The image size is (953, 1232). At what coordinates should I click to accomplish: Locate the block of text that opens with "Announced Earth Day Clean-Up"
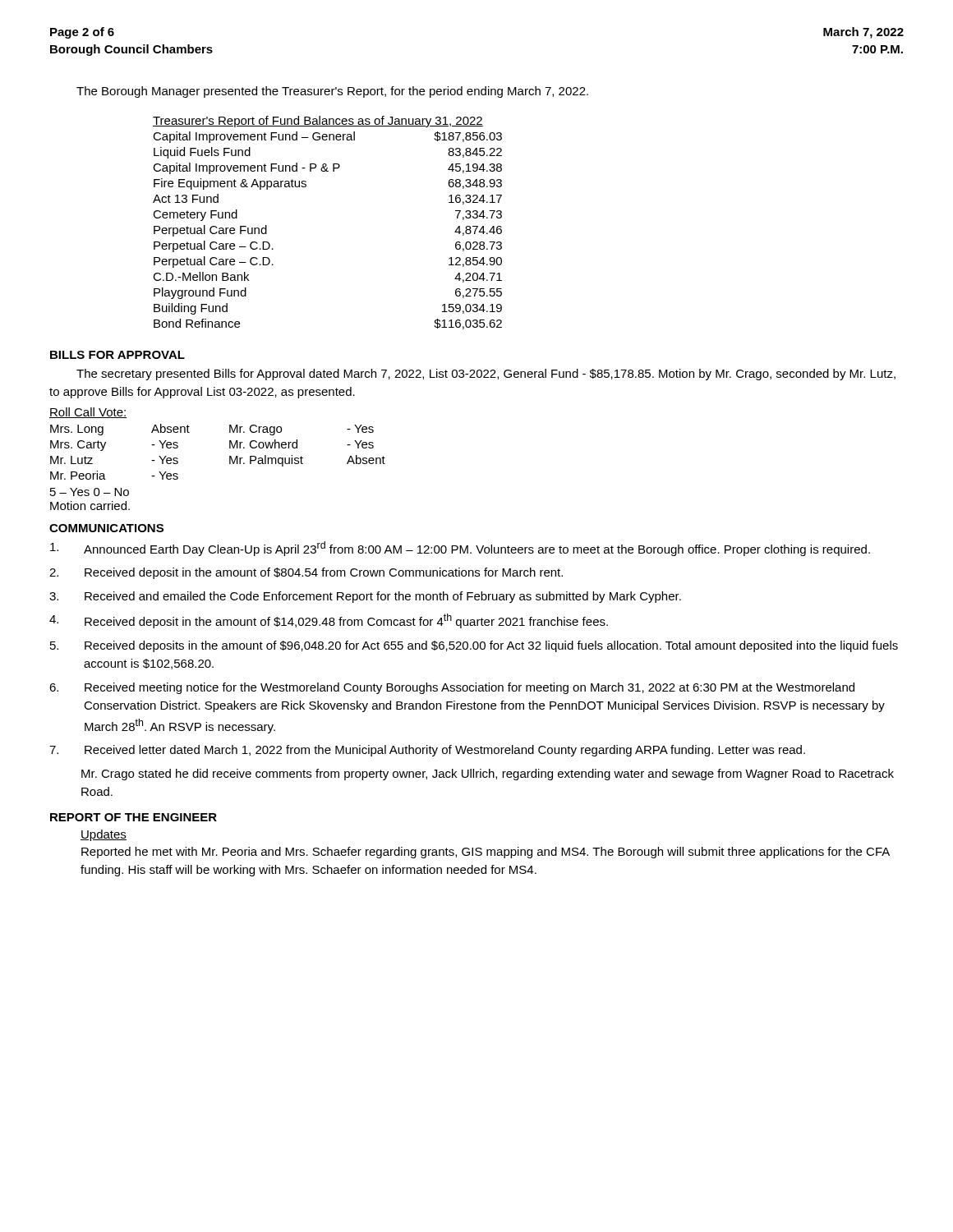476,548
